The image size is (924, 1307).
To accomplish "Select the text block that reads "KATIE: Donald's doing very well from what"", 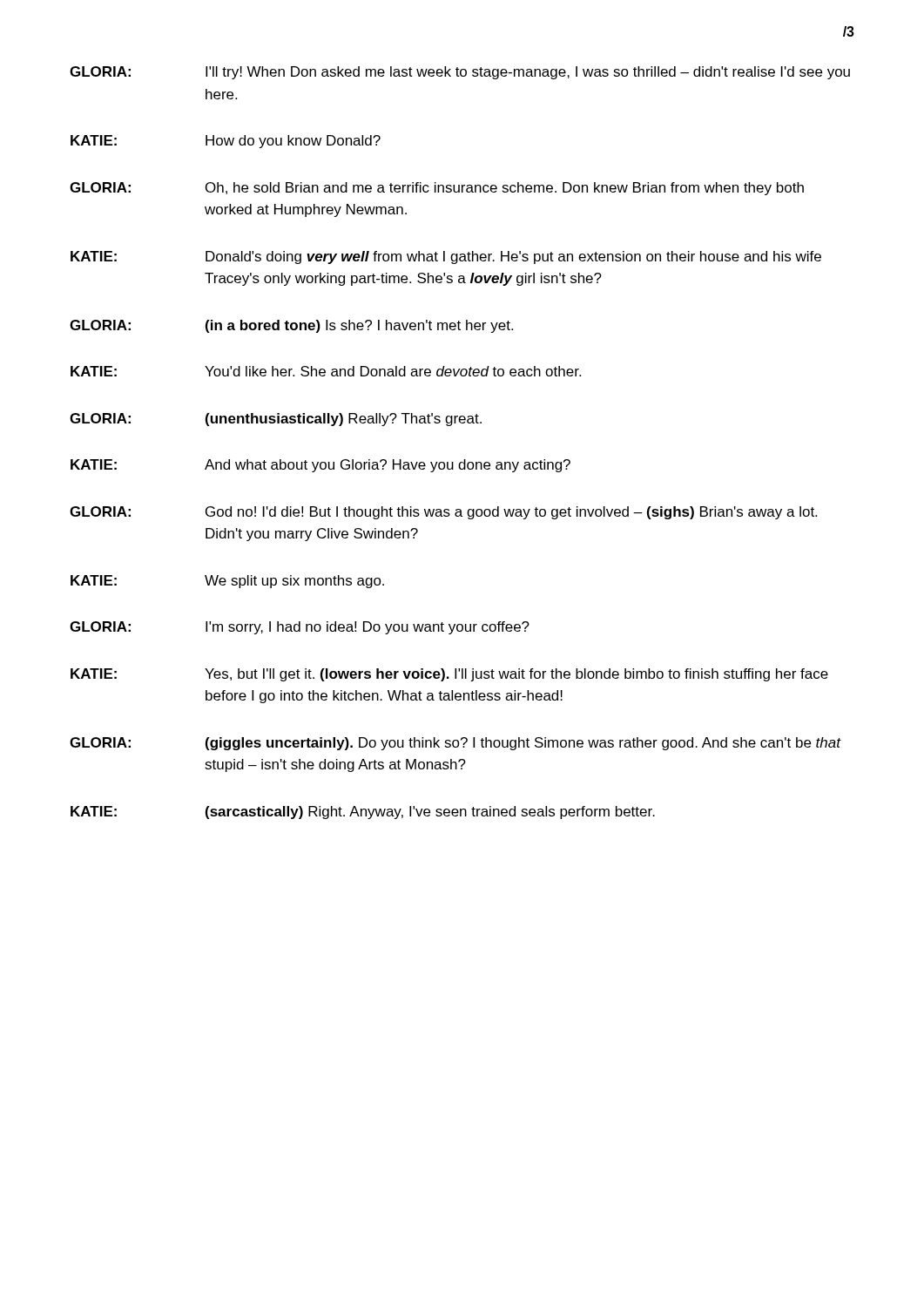I will (x=462, y=268).
